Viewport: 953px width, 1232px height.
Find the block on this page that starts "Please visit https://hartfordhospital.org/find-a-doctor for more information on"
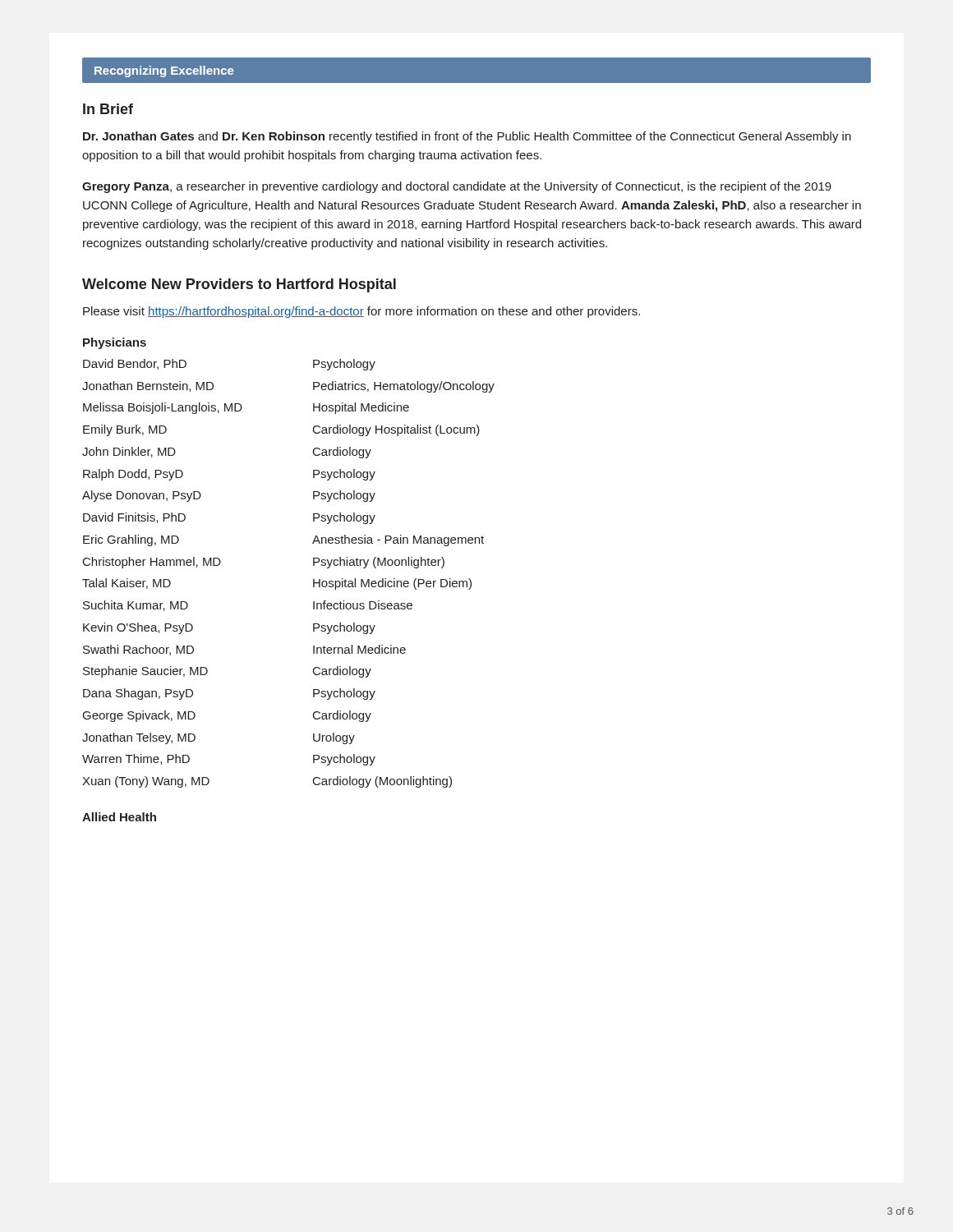point(362,310)
